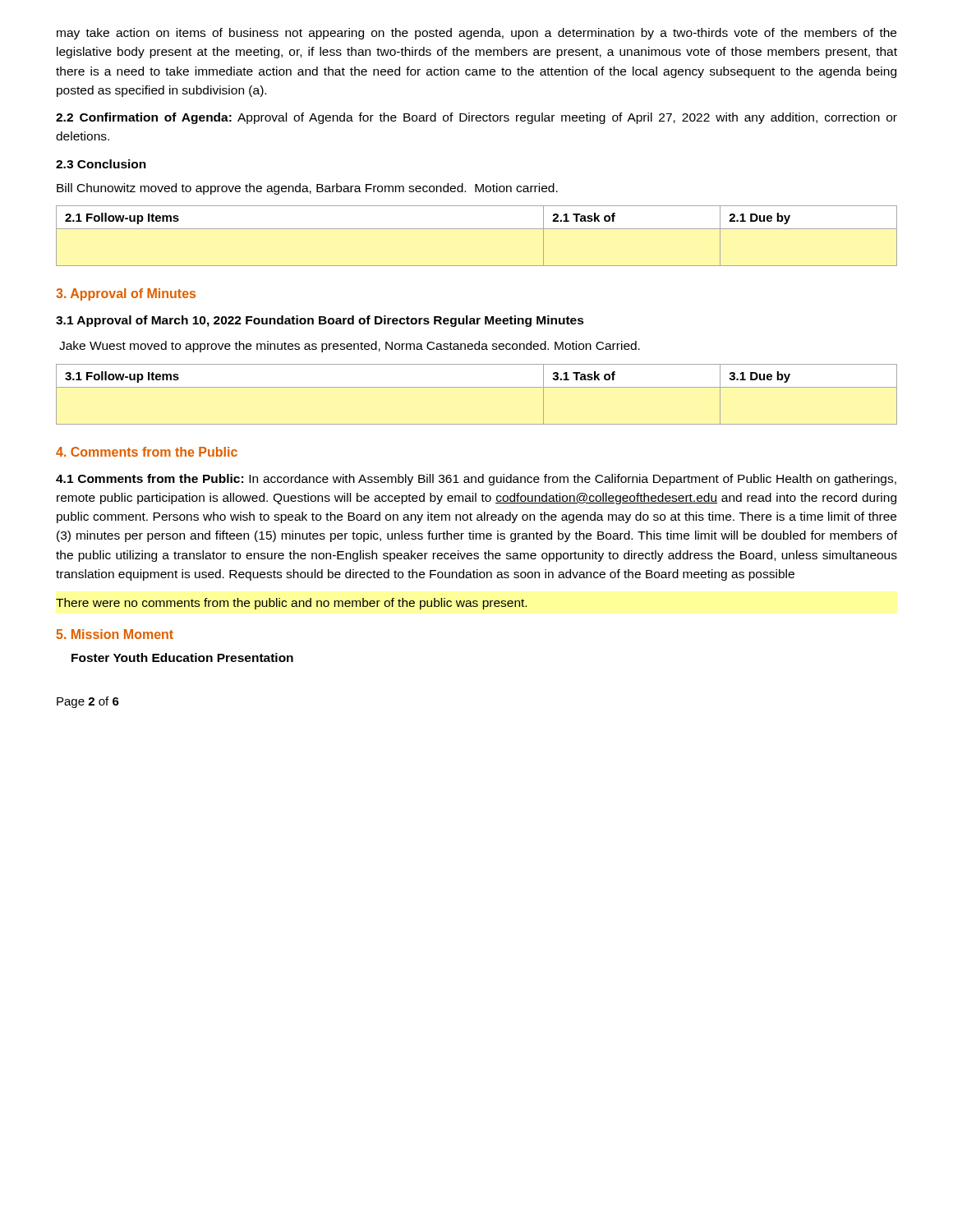Screen dimensions: 1232x953
Task: Click on the text block with the text "There were no comments from the"
Action: (476, 603)
